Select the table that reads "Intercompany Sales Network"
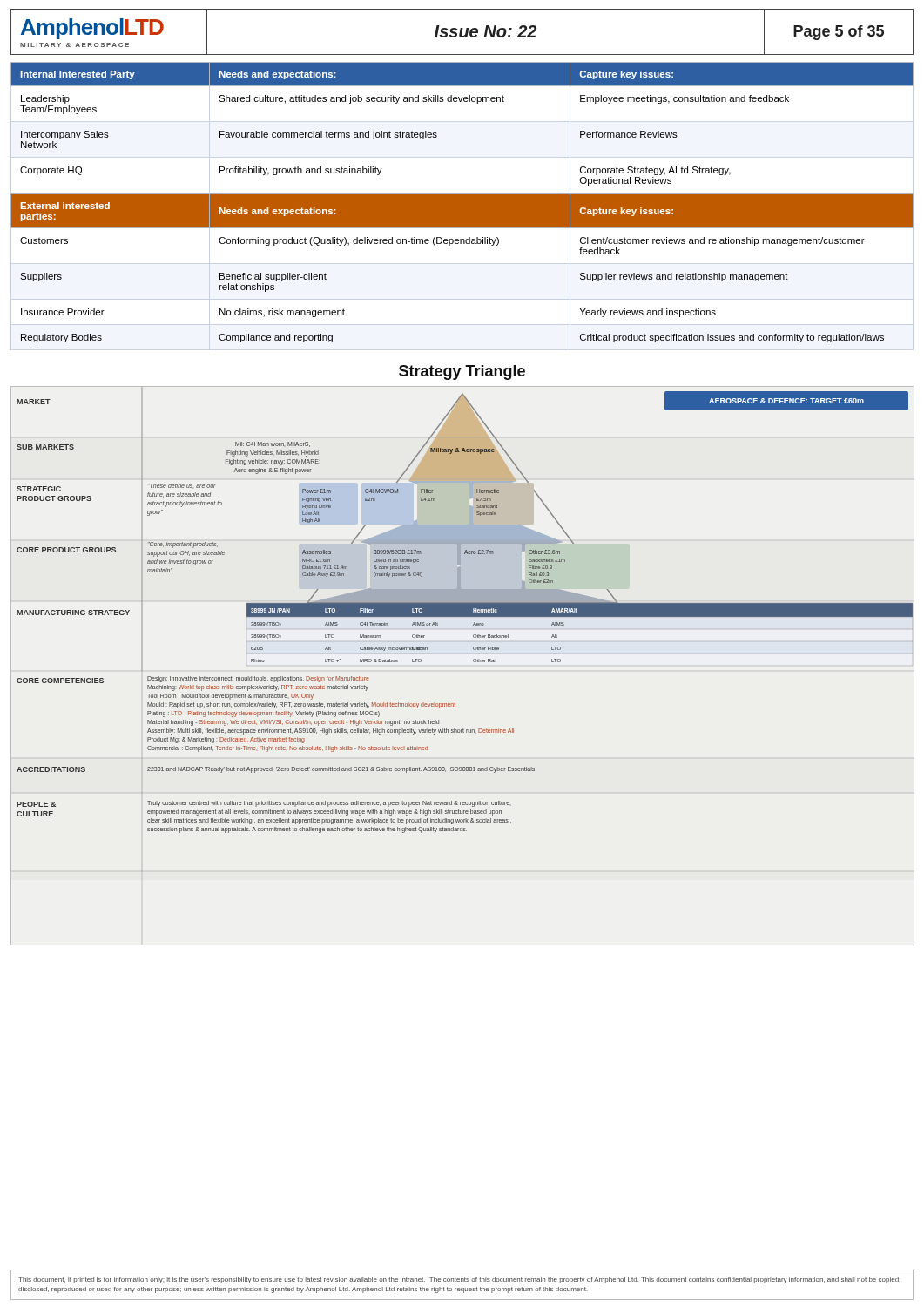Screen dimensions: 1307x924 tap(462, 127)
